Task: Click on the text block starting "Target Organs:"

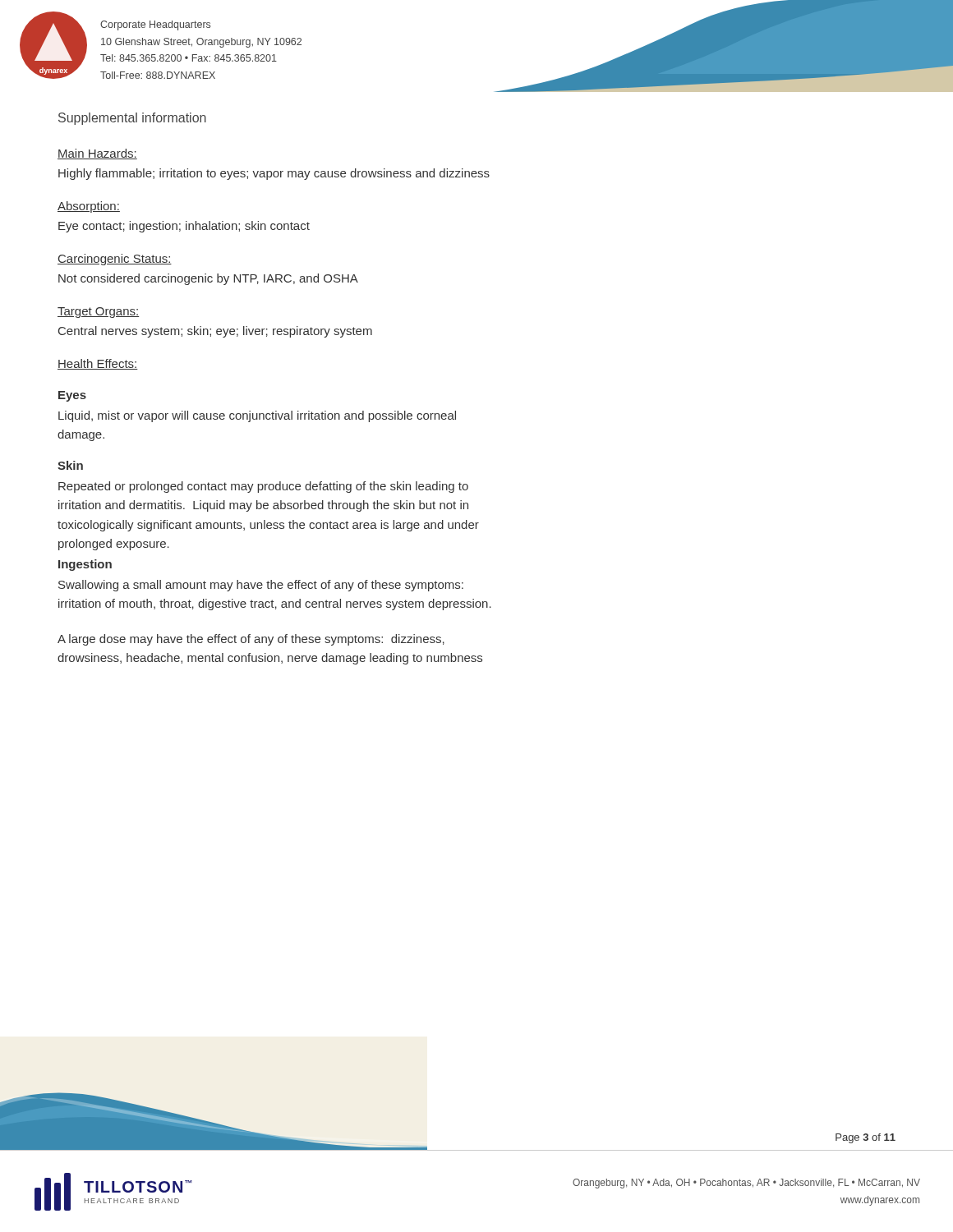Action: pyautogui.click(x=98, y=311)
